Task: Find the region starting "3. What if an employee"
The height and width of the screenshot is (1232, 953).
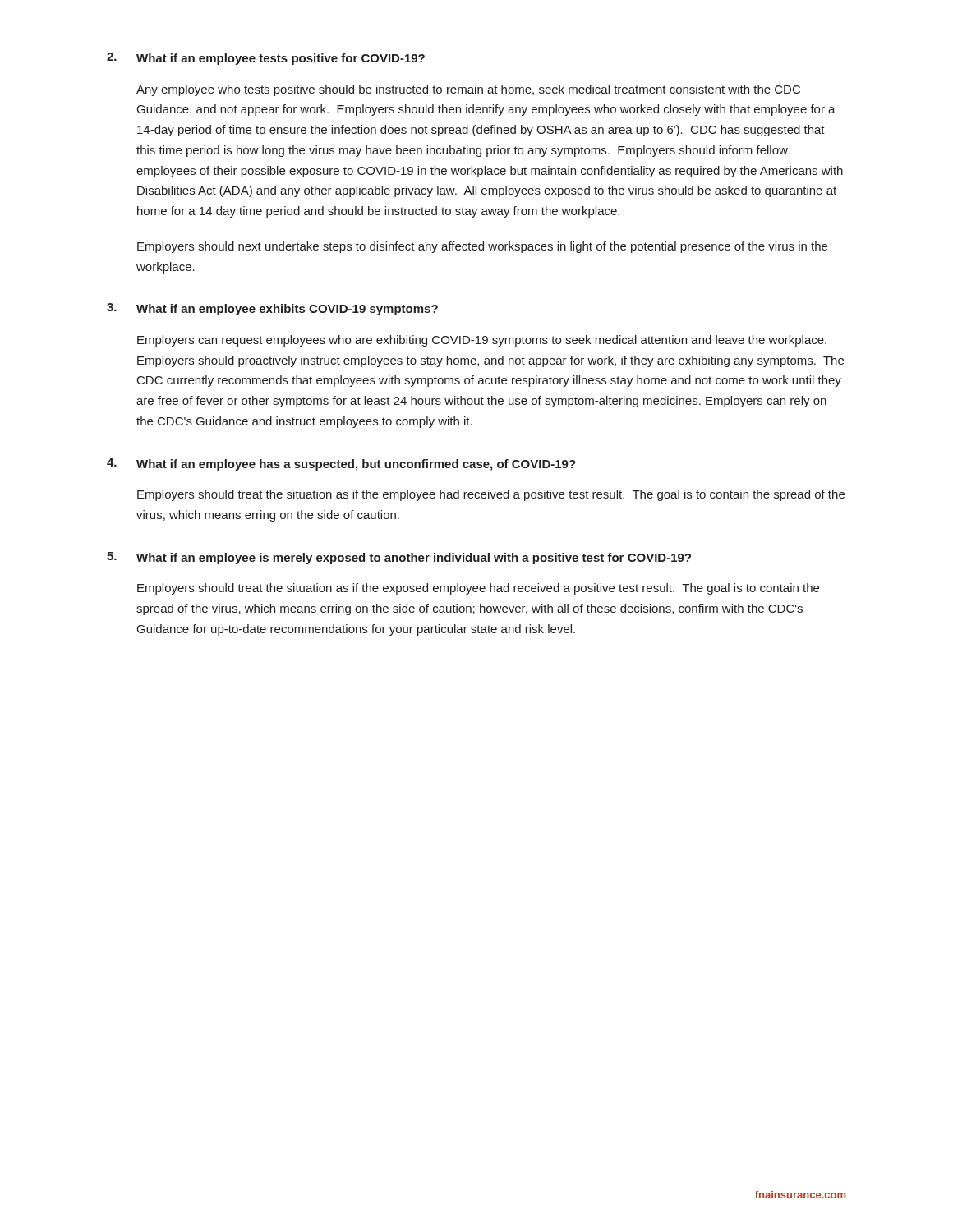Action: click(273, 309)
